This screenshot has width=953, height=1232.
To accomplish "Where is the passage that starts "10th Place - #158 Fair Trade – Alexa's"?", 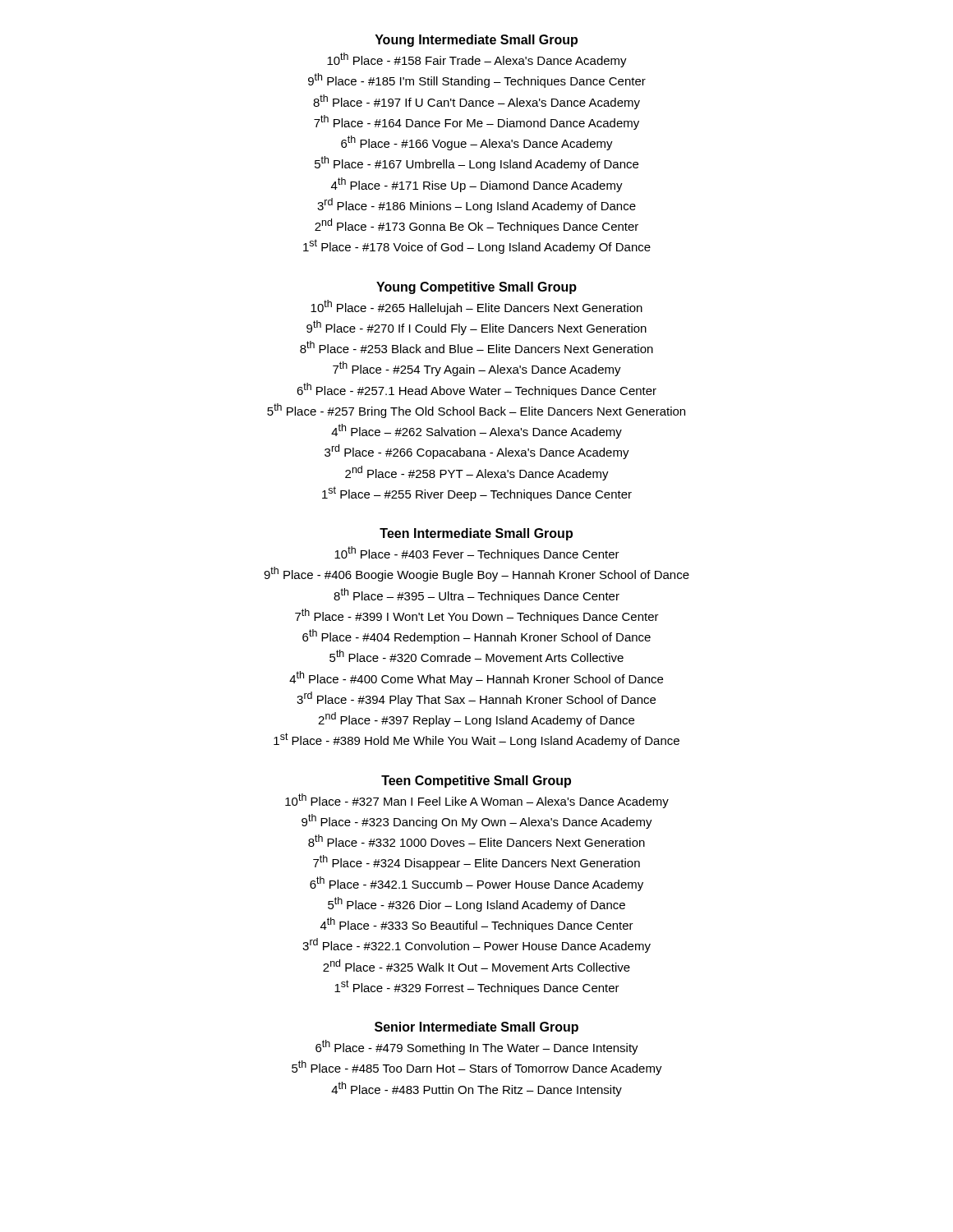I will point(476,59).
